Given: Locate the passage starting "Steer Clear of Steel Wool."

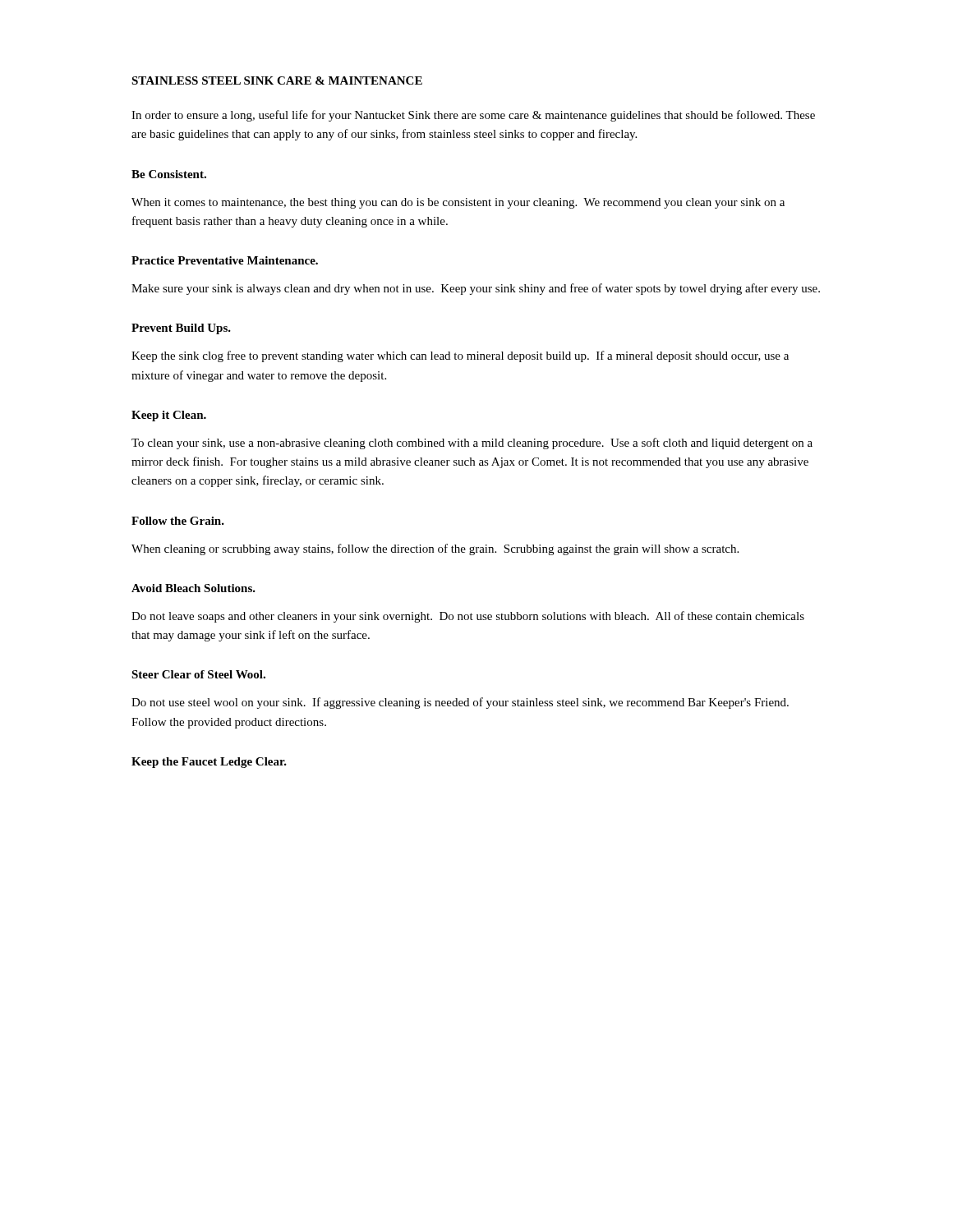Looking at the screenshot, I should pyautogui.click(x=199, y=675).
